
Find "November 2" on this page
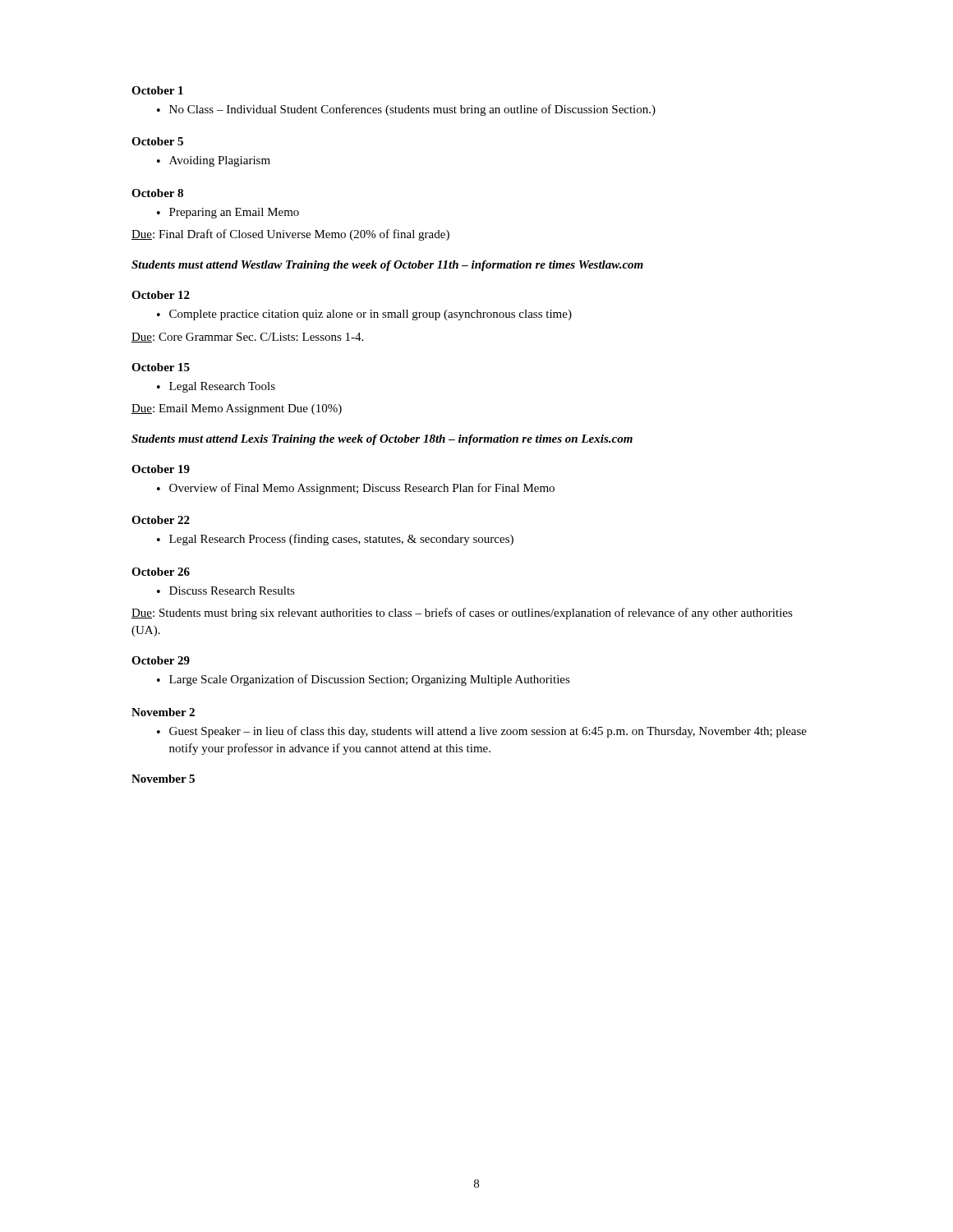click(x=163, y=712)
